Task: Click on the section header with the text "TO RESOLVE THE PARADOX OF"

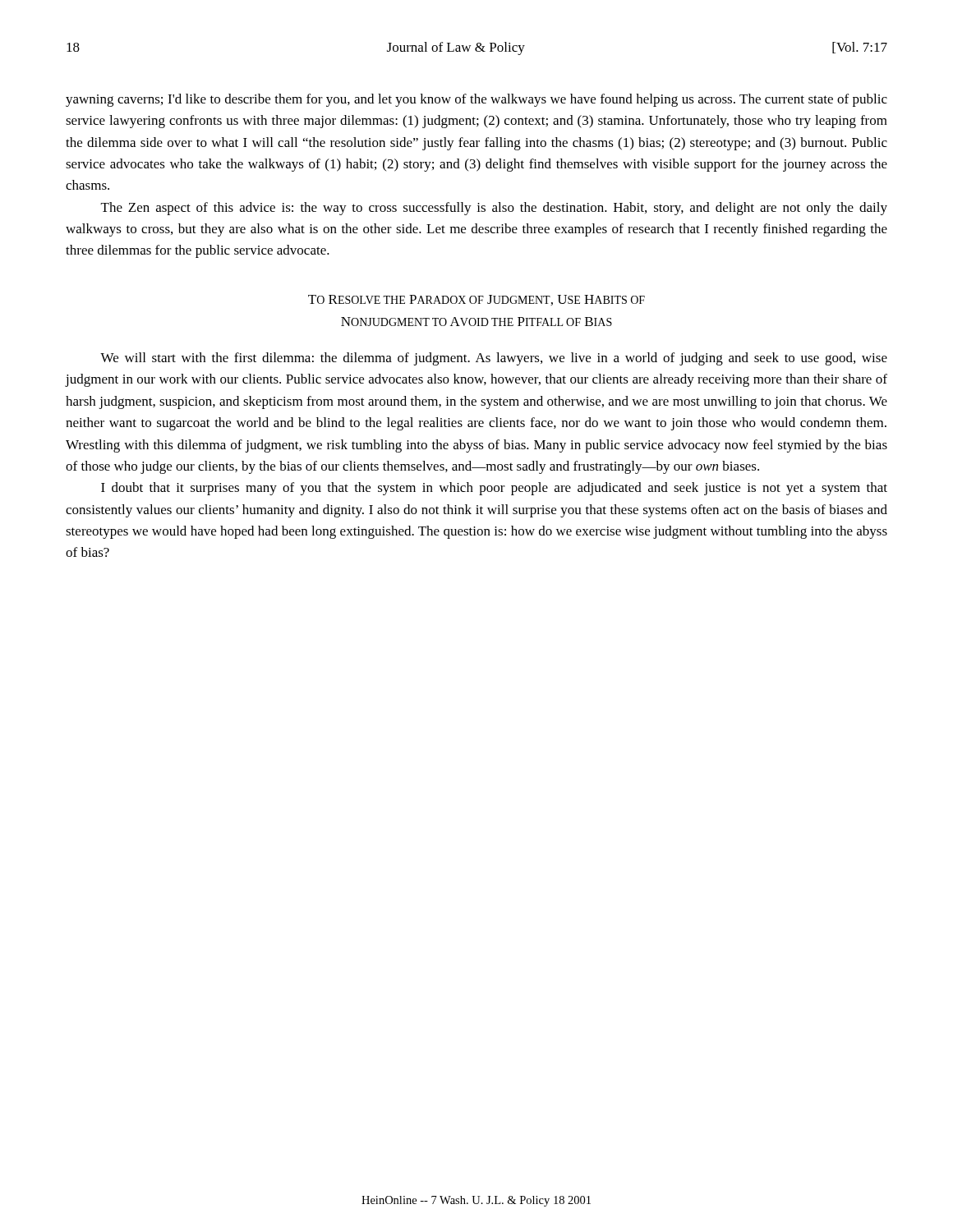Action: (476, 310)
